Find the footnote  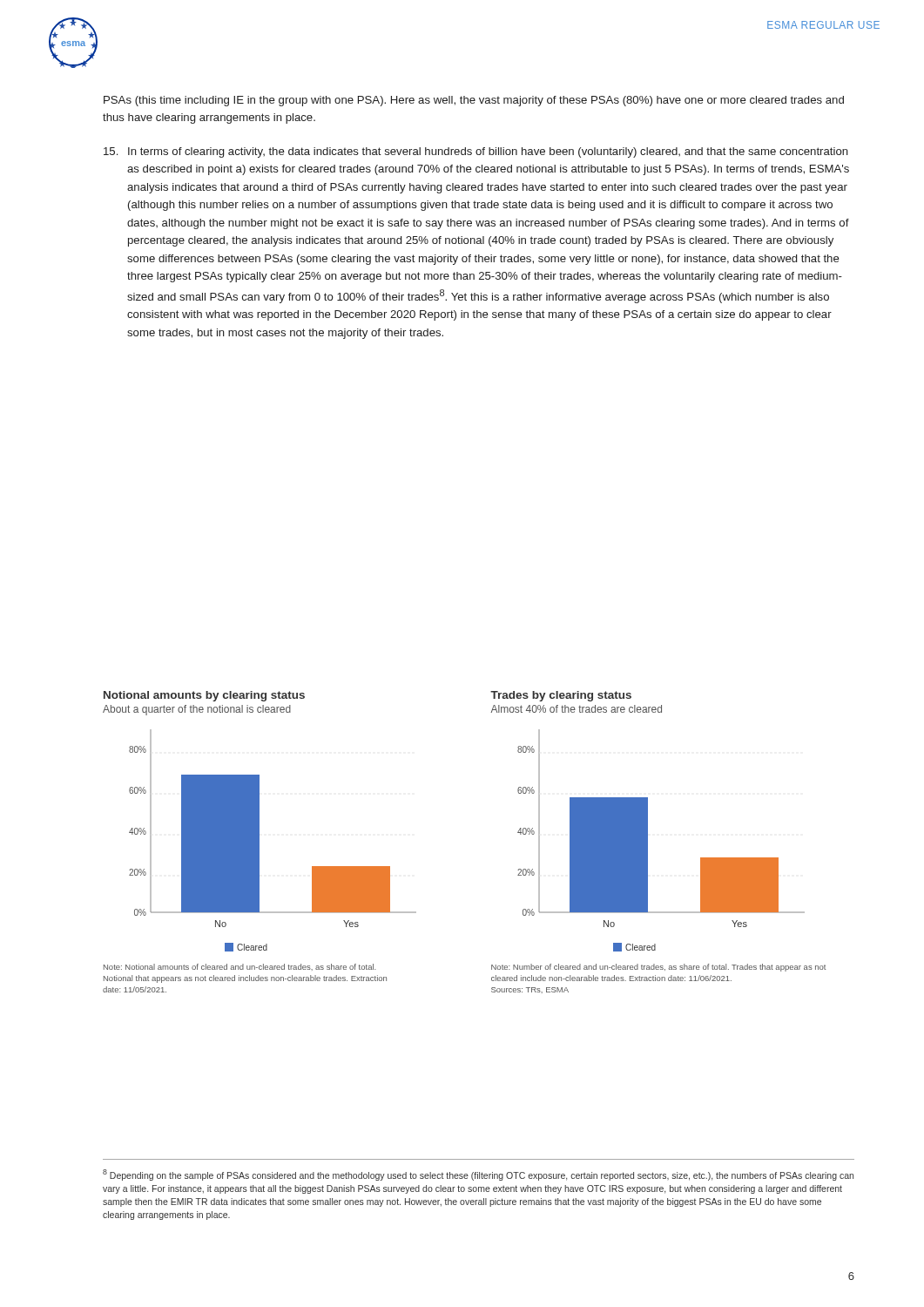click(479, 1194)
